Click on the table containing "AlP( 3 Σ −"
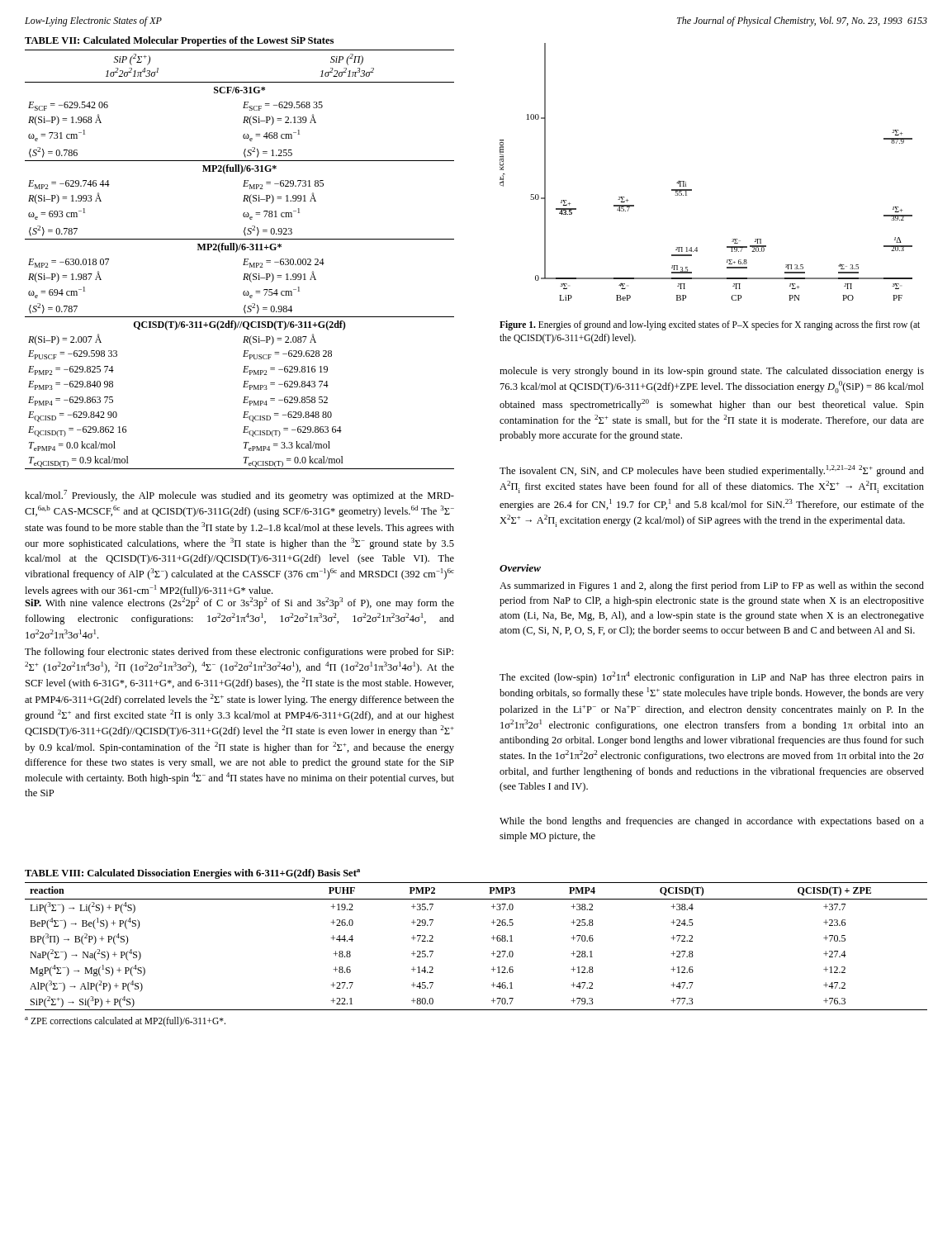The image size is (952, 1239). coord(476,946)
